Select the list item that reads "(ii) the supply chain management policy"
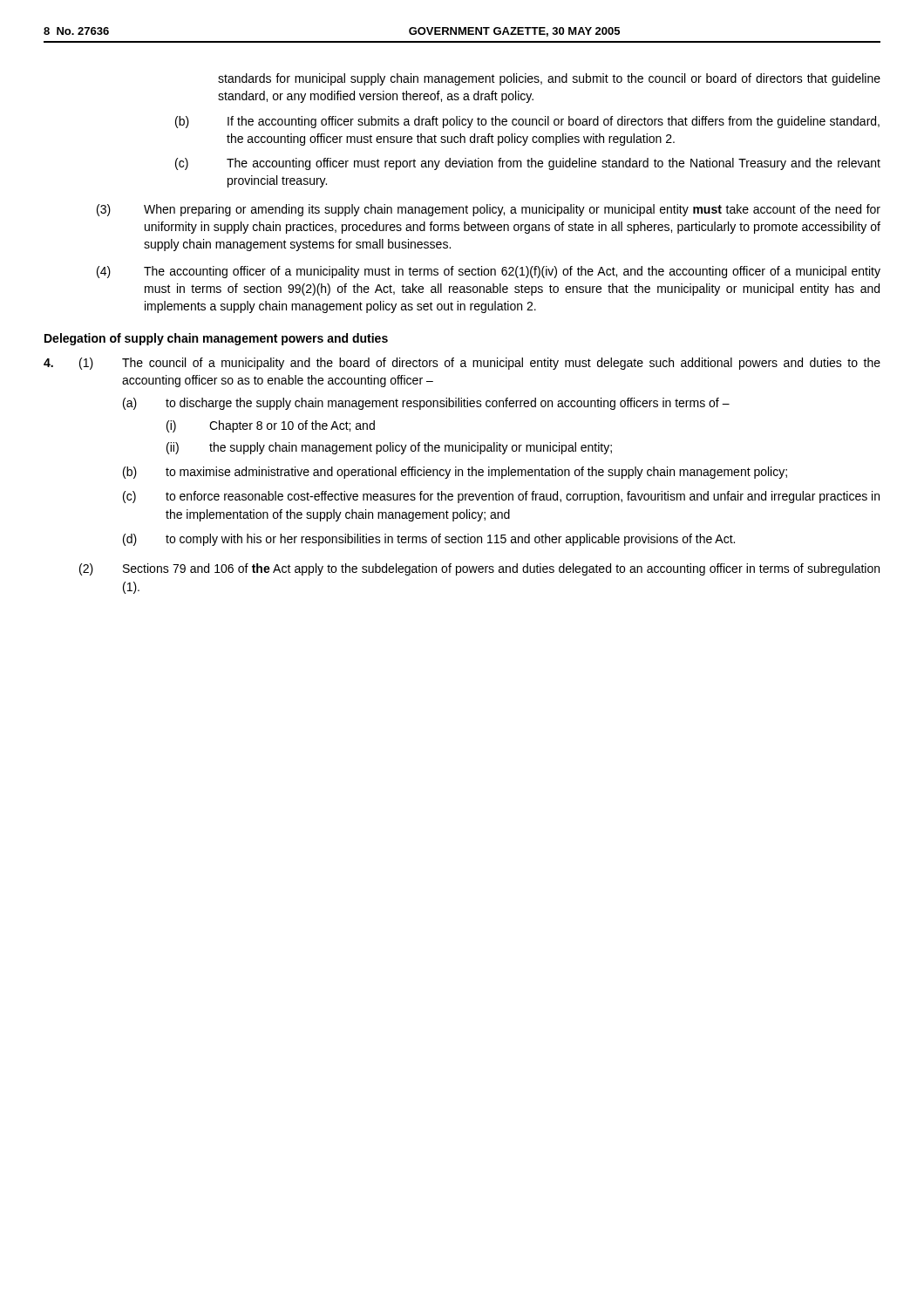 pyautogui.click(x=523, y=447)
